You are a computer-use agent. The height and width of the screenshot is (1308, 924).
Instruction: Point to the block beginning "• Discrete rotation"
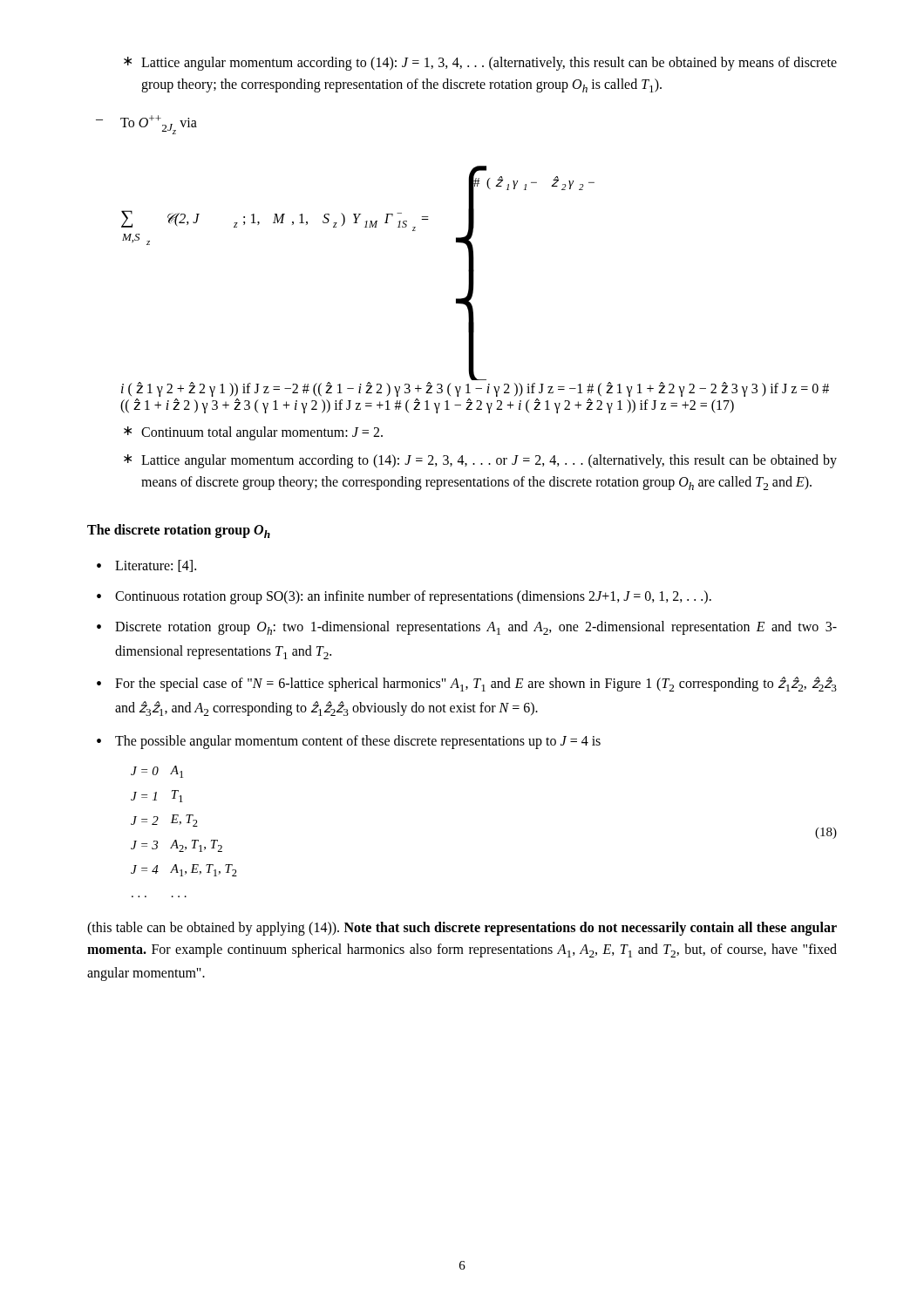click(466, 641)
